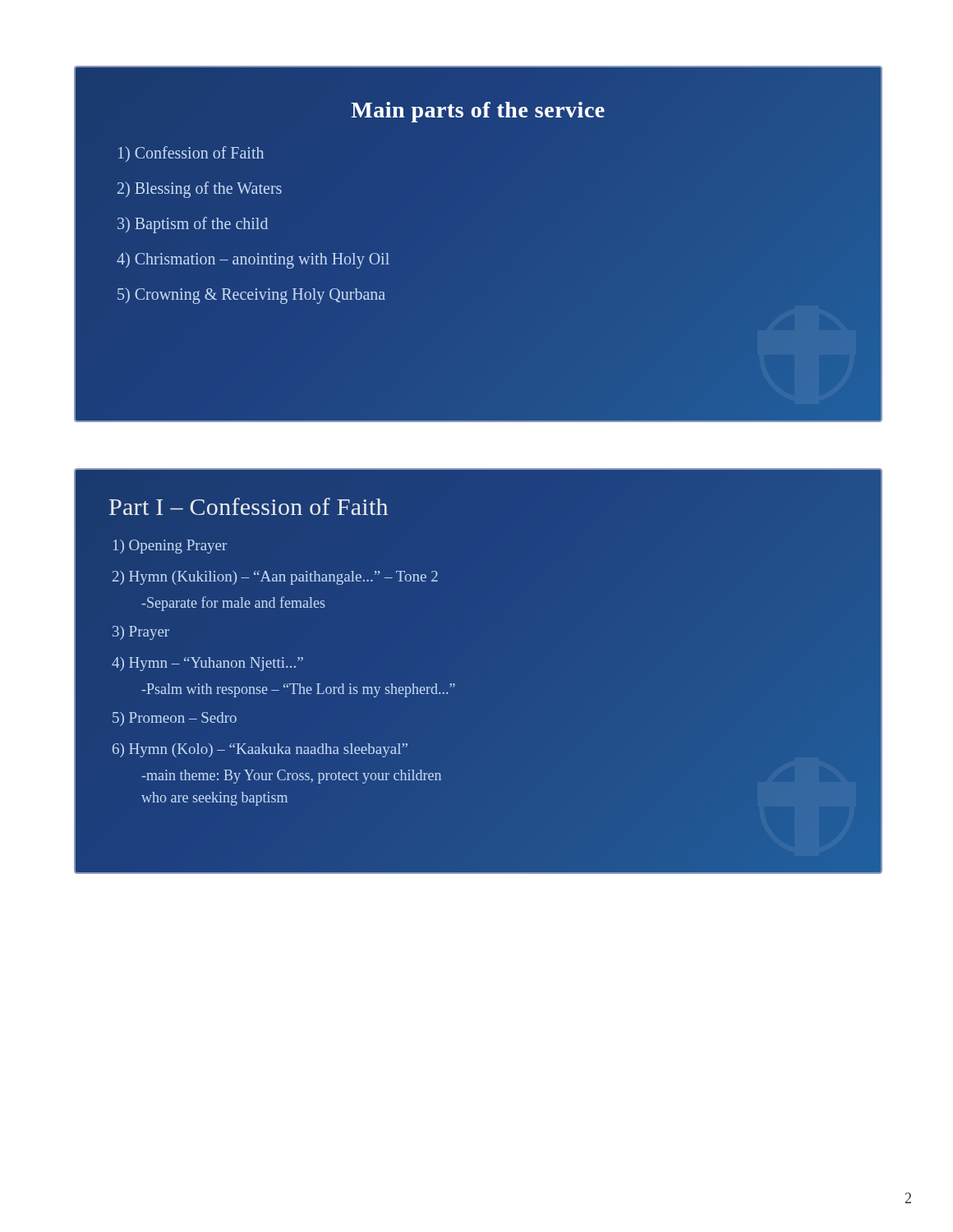Select the passage starting "1) Confession of Faith"
Image resolution: width=953 pixels, height=1232 pixels.
tap(190, 153)
